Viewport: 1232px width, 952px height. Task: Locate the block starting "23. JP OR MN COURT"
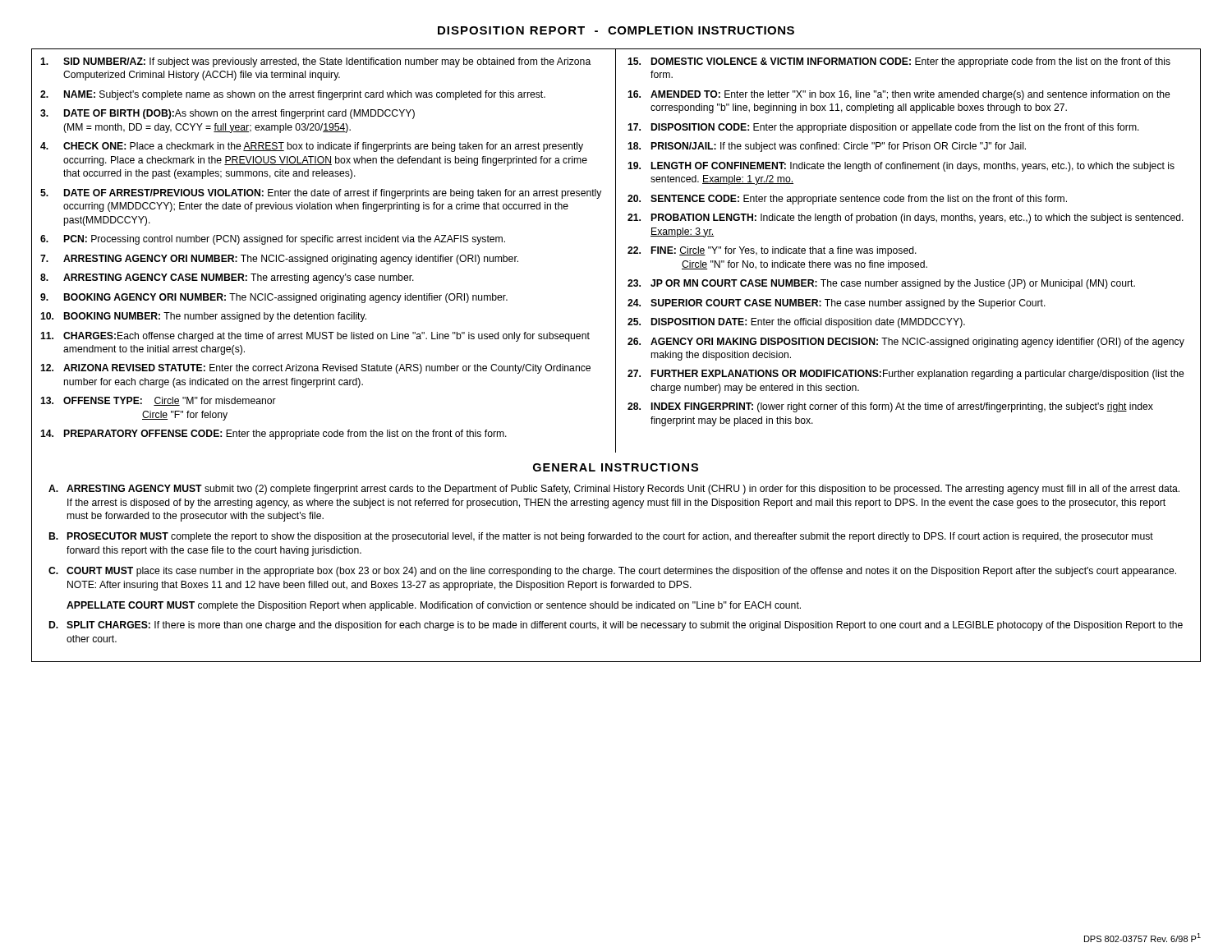pos(910,284)
